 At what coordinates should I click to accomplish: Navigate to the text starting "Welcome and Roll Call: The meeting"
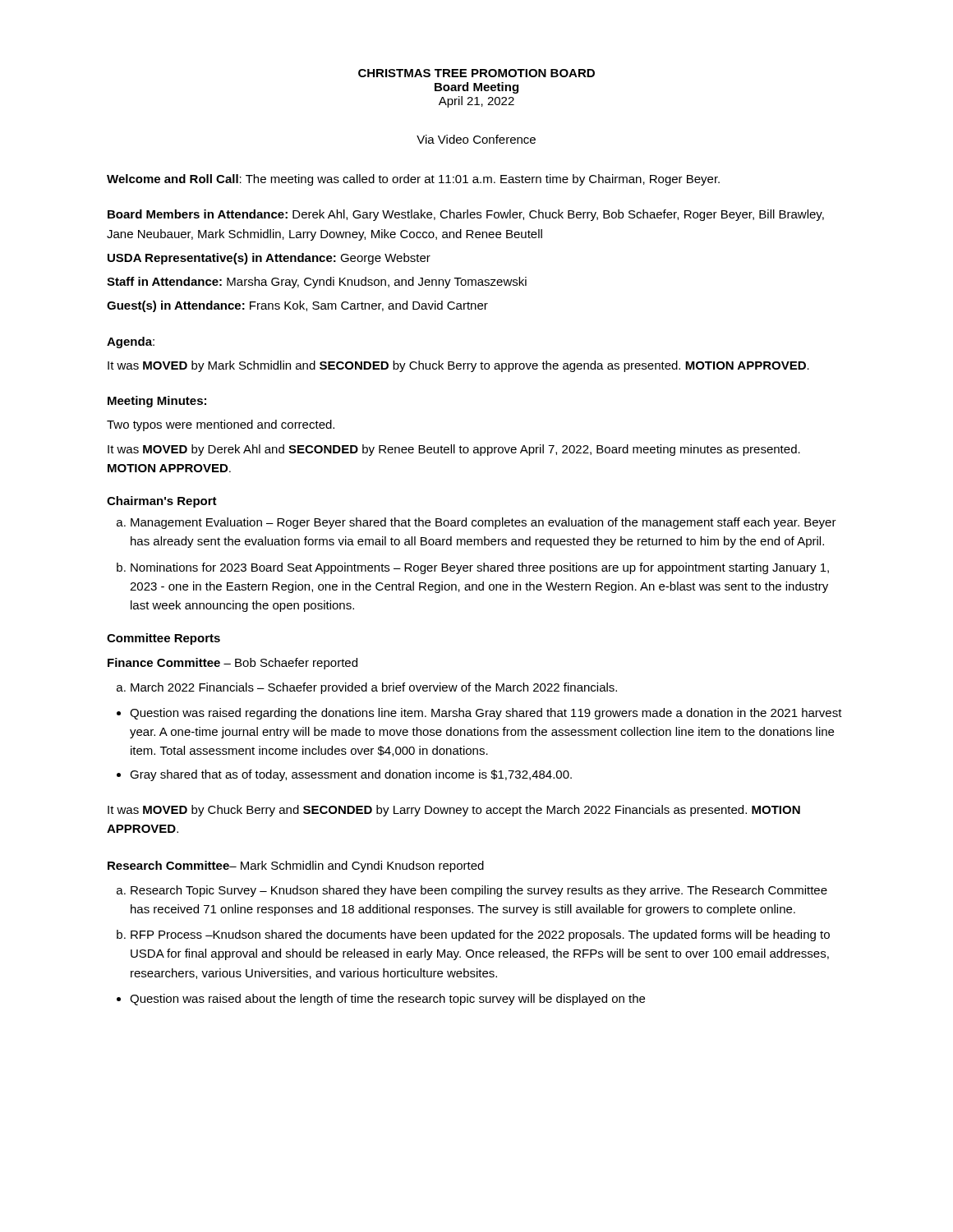click(x=476, y=179)
